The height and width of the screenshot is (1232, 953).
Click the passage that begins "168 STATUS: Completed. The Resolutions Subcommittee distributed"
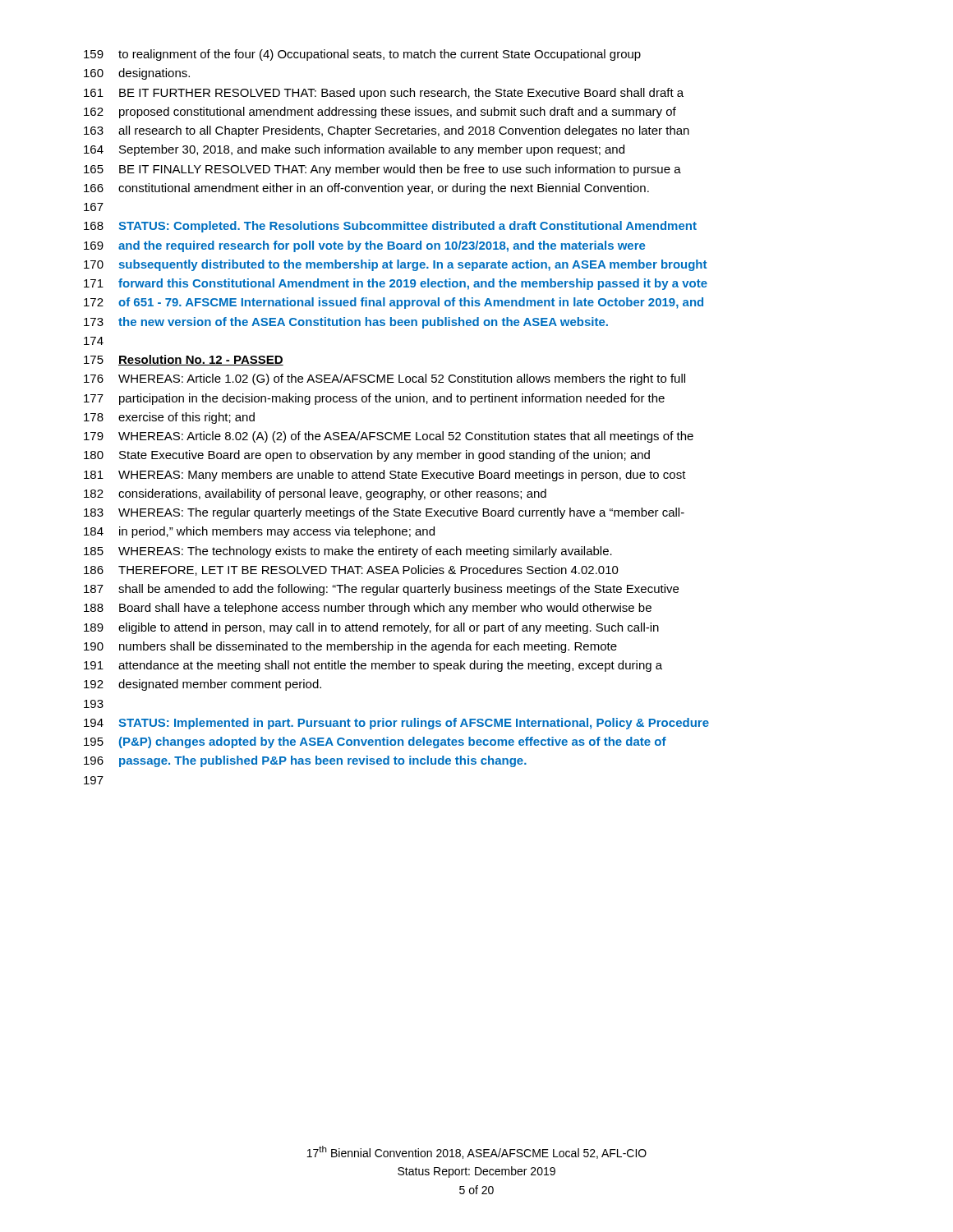[476, 226]
